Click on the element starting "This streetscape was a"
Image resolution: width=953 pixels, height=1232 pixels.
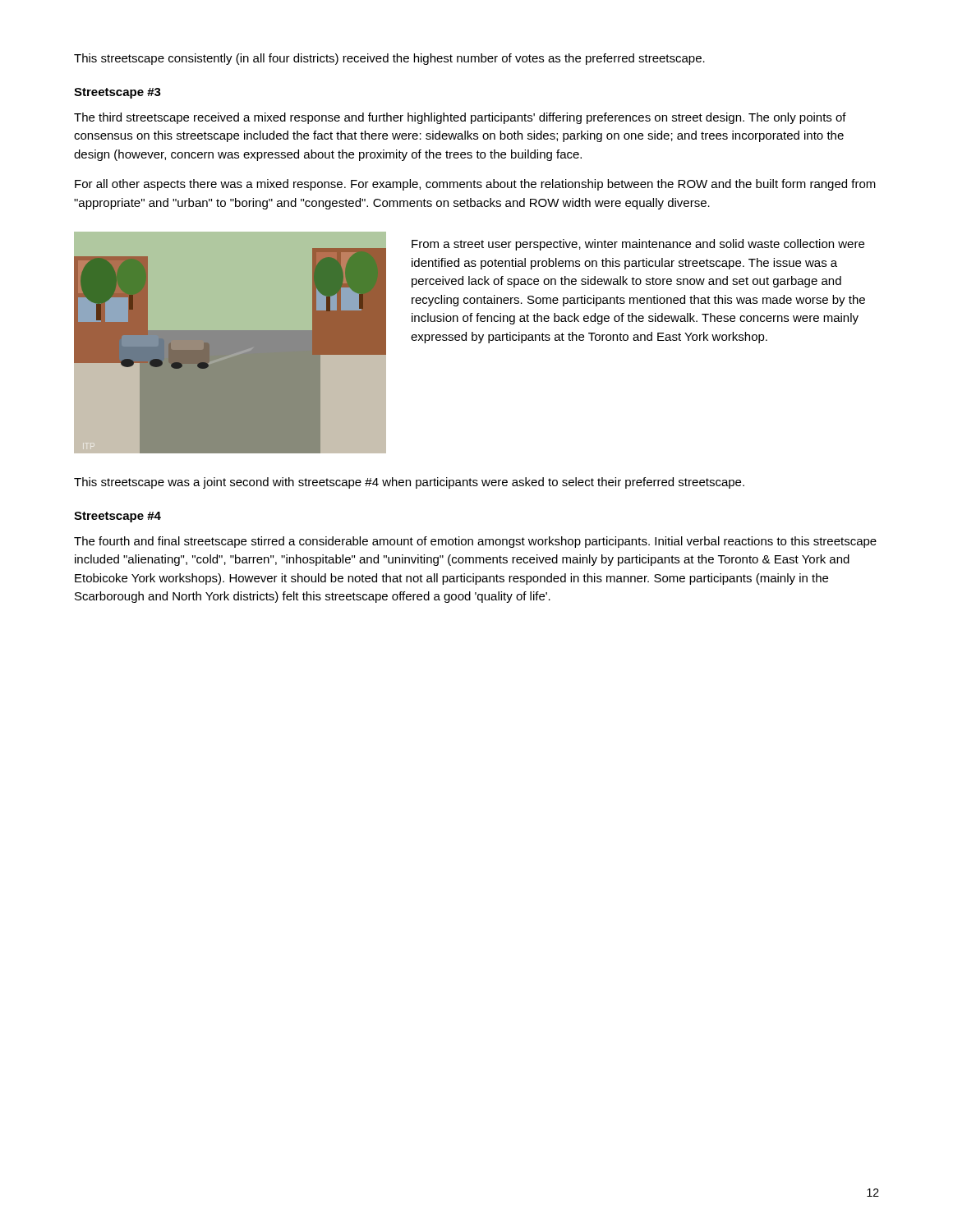click(x=410, y=482)
